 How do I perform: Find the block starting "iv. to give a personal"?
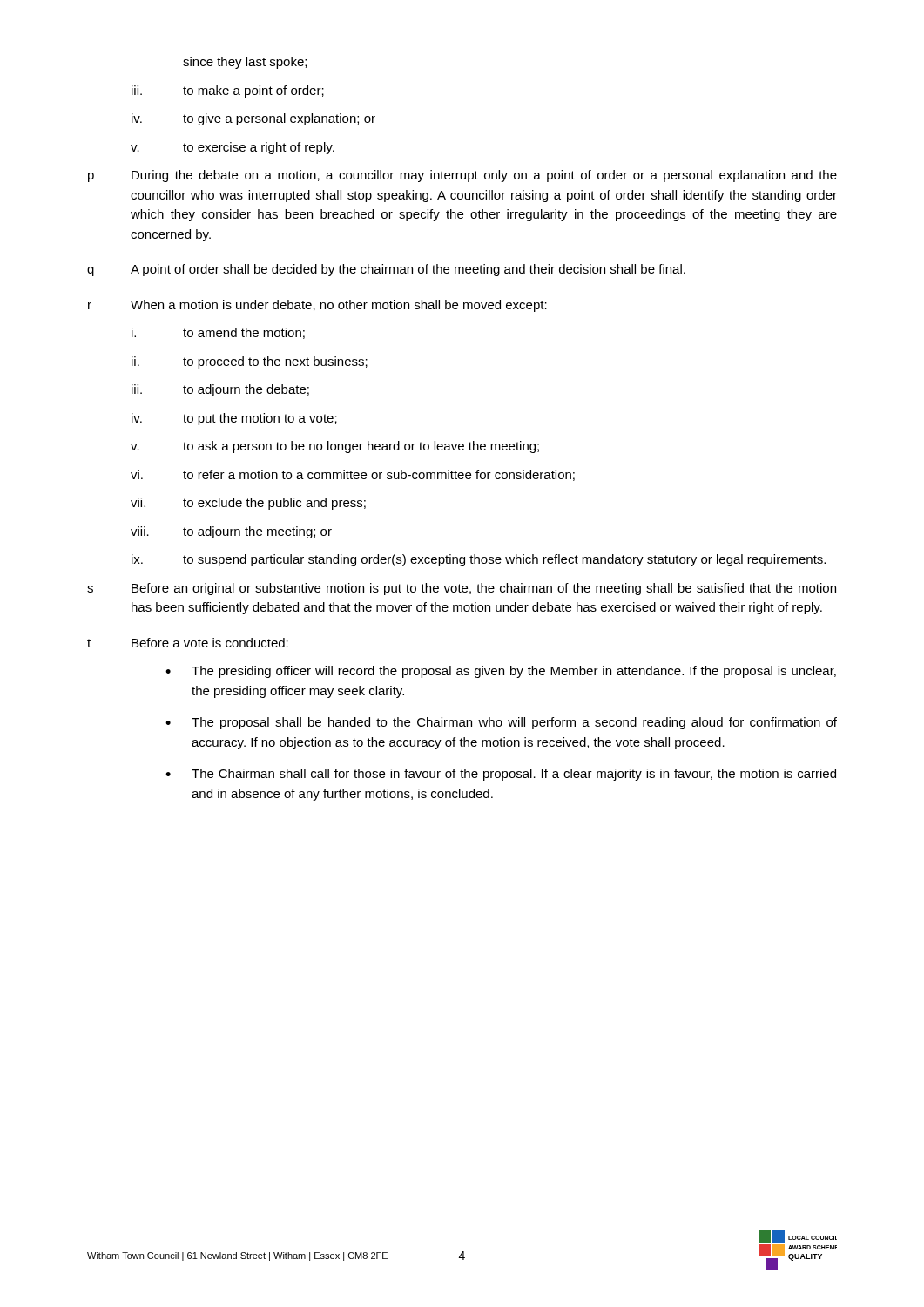pyautogui.click(x=253, y=119)
